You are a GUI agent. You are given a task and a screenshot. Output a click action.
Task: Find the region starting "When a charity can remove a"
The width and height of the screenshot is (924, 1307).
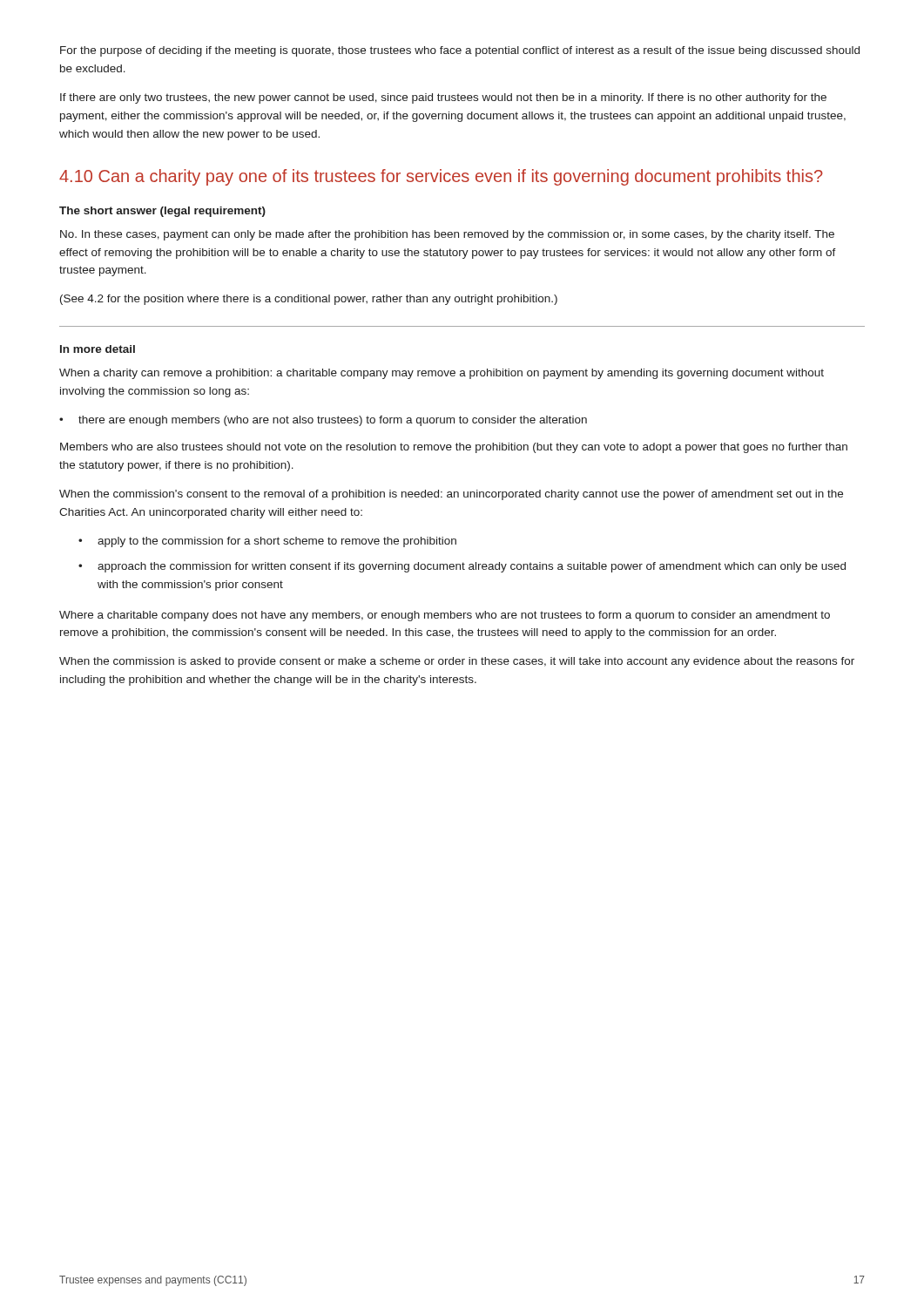coord(442,382)
